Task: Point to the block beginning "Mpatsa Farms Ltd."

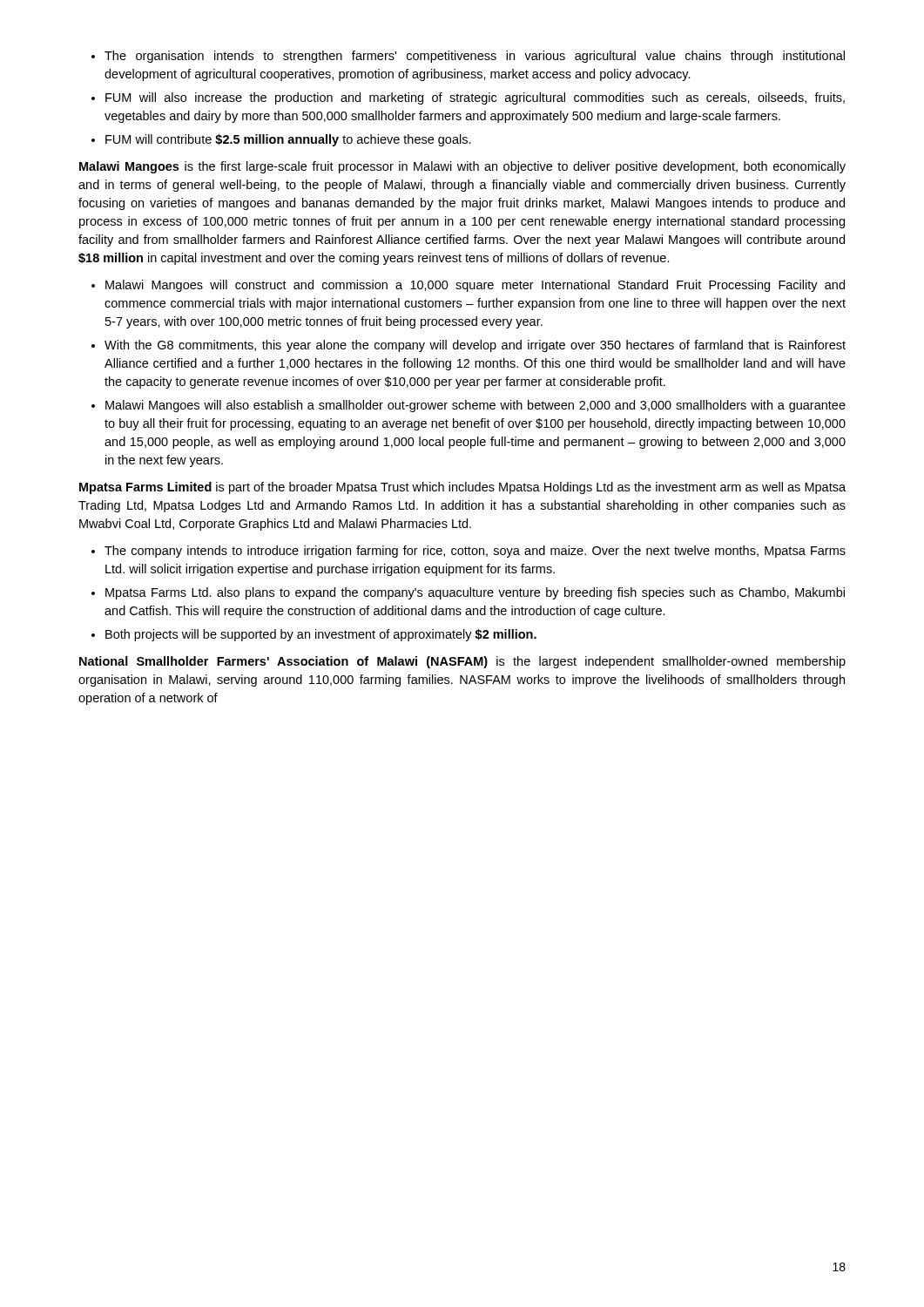Action: [x=475, y=602]
